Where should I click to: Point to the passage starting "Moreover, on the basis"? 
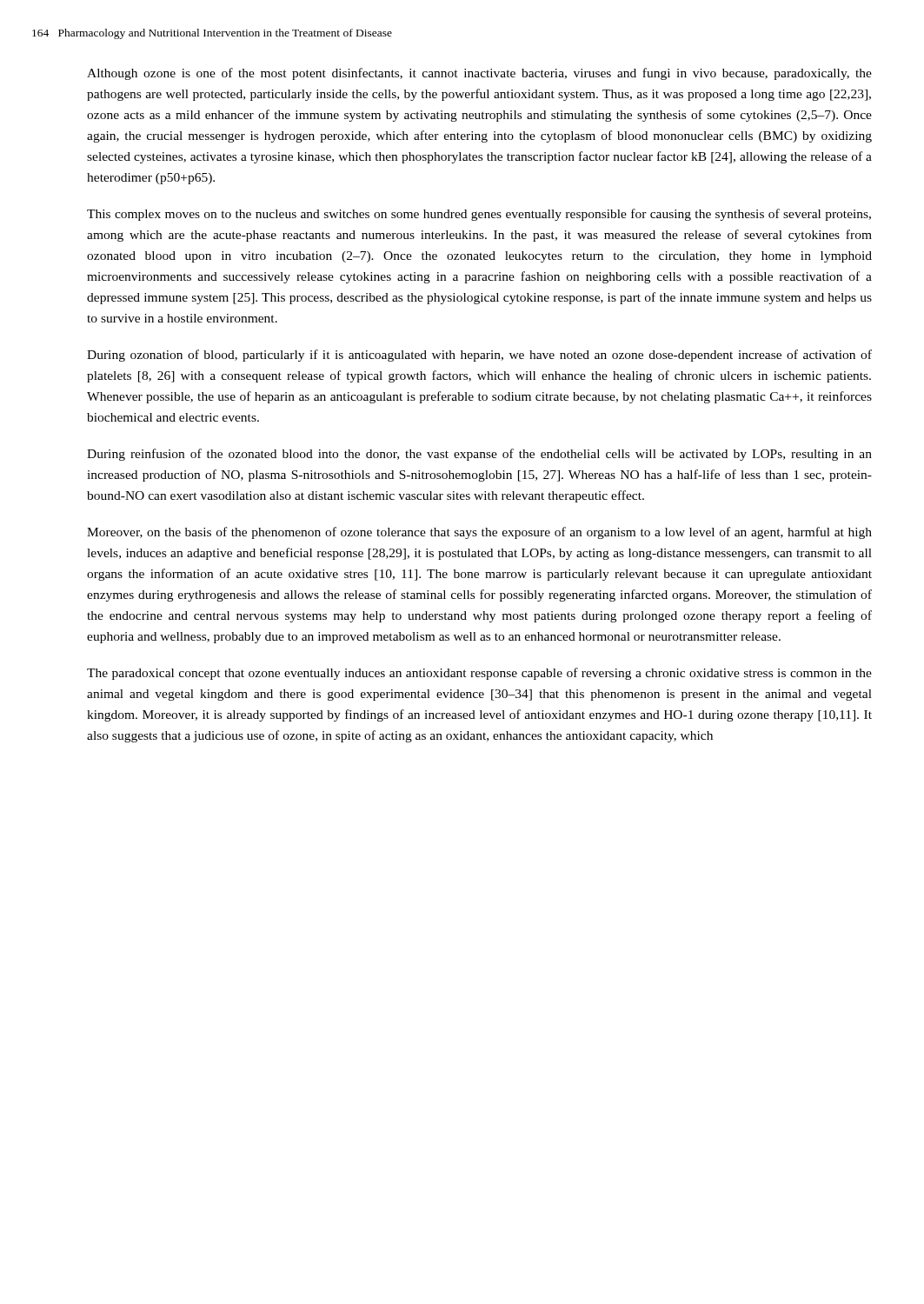479,584
